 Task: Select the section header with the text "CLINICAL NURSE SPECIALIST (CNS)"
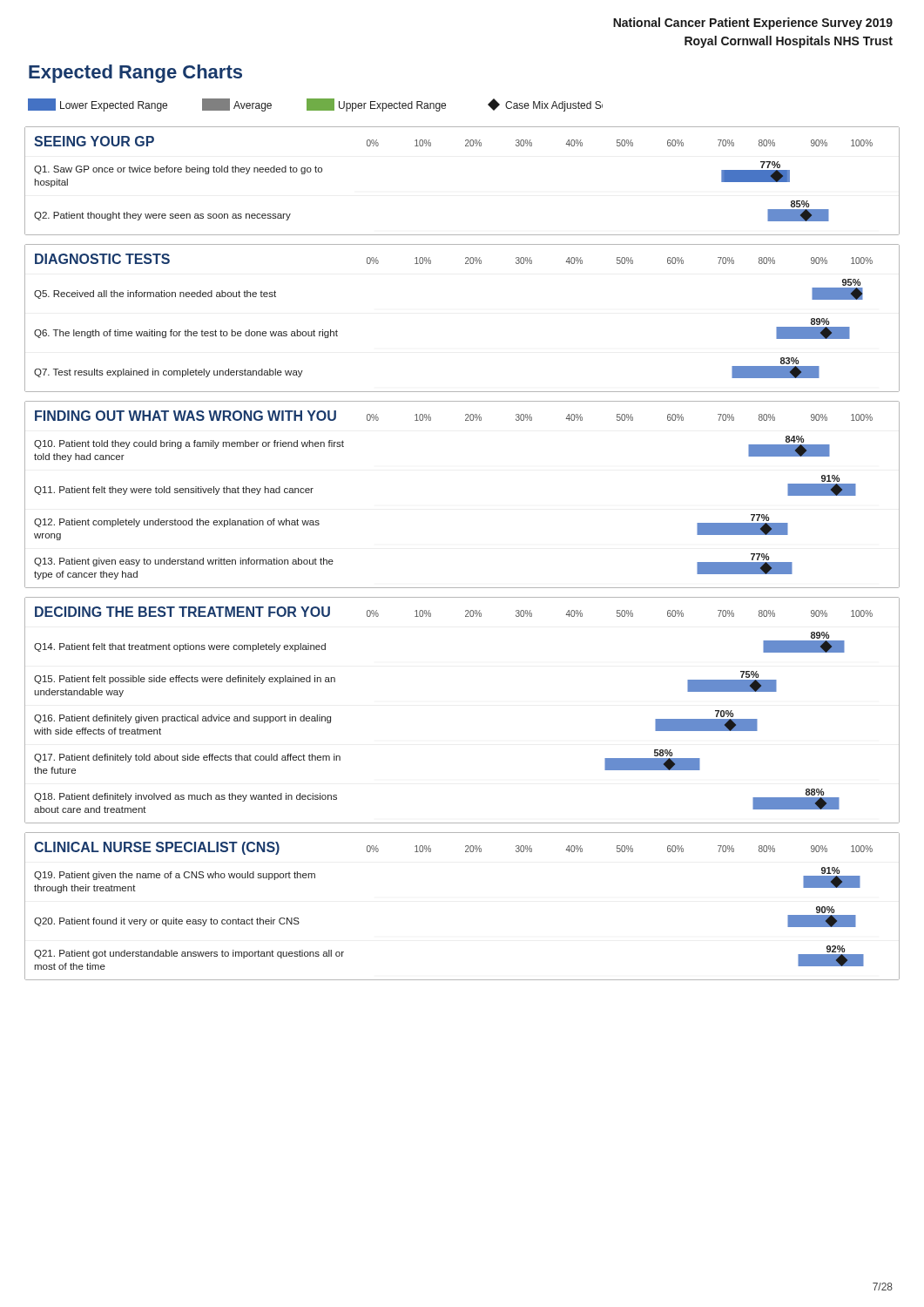click(x=157, y=847)
